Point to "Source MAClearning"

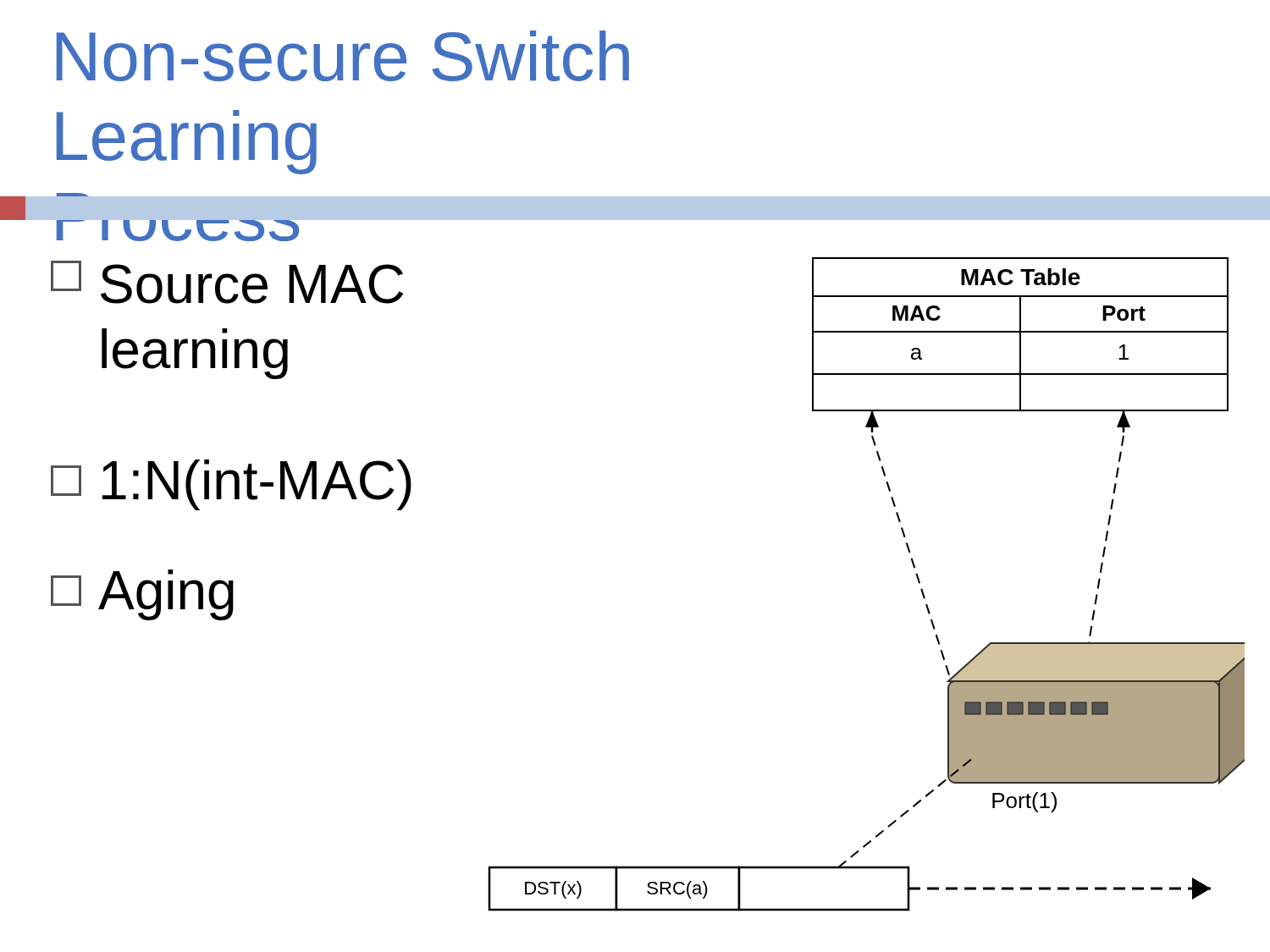(x=228, y=317)
